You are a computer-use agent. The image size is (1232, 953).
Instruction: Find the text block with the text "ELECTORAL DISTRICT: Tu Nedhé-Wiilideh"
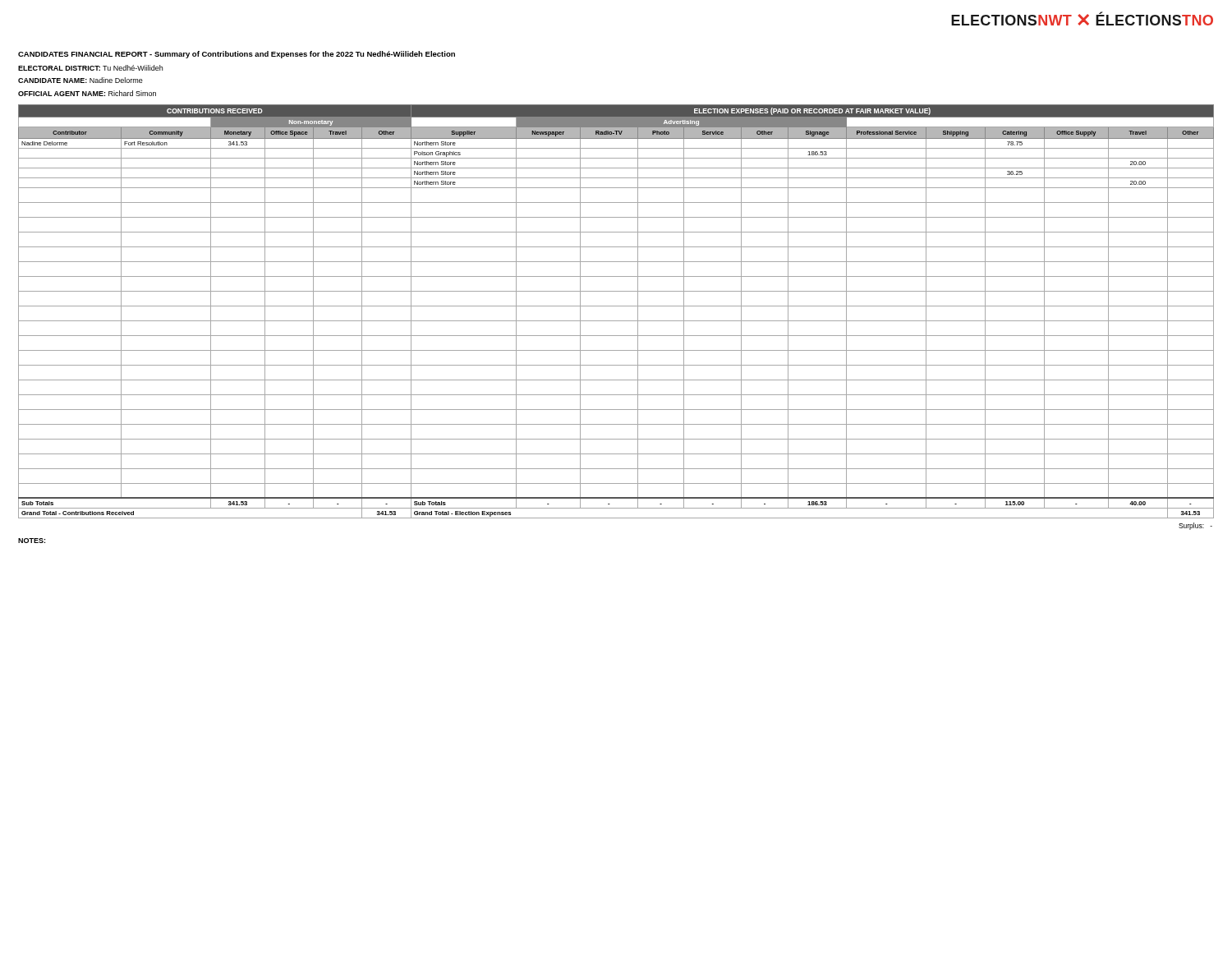tap(91, 81)
